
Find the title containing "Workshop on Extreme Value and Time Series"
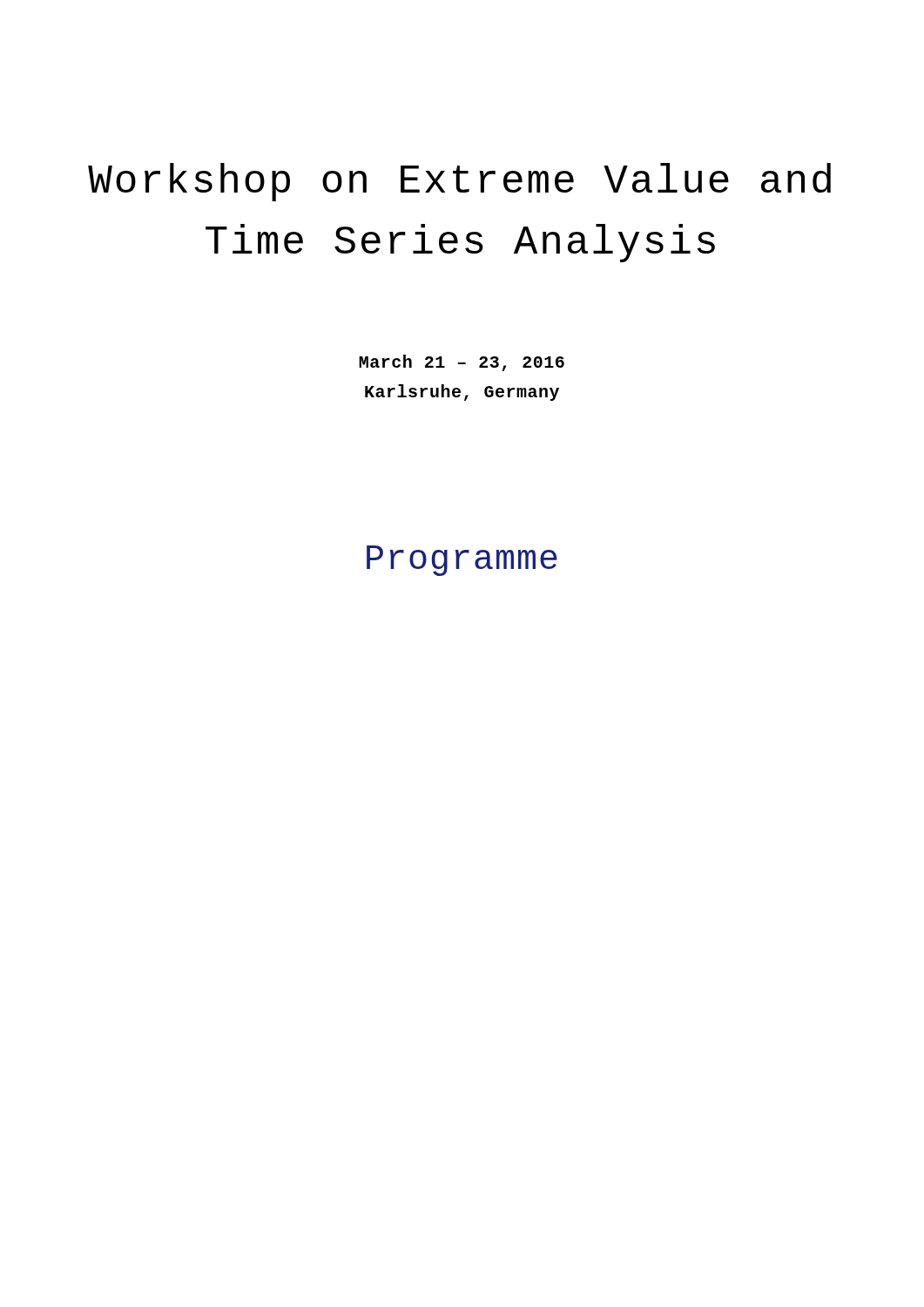coord(462,213)
